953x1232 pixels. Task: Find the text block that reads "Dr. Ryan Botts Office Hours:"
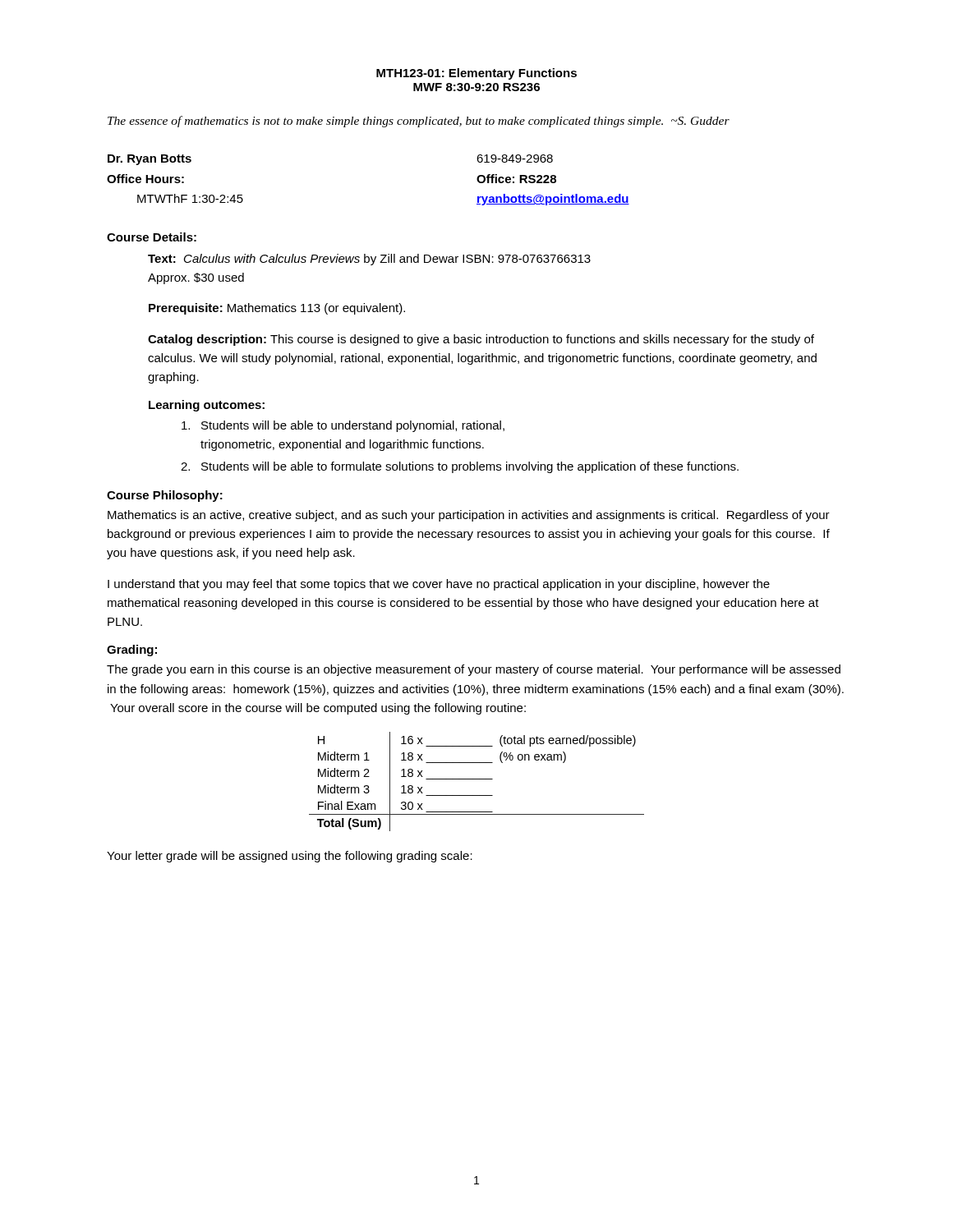pyautogui.click(x=476, y=179)
